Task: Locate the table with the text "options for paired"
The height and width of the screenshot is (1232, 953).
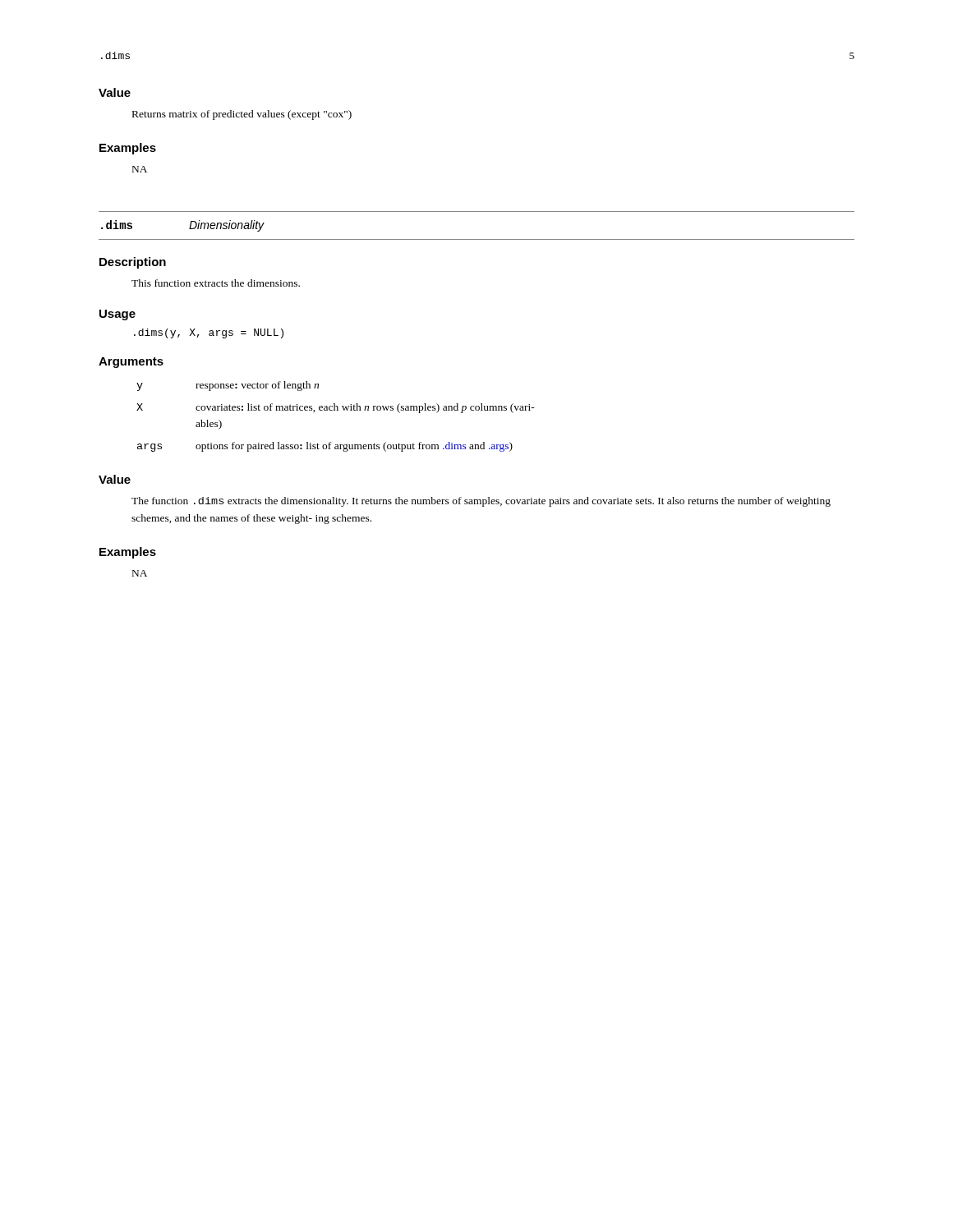Action: (476, 416)
